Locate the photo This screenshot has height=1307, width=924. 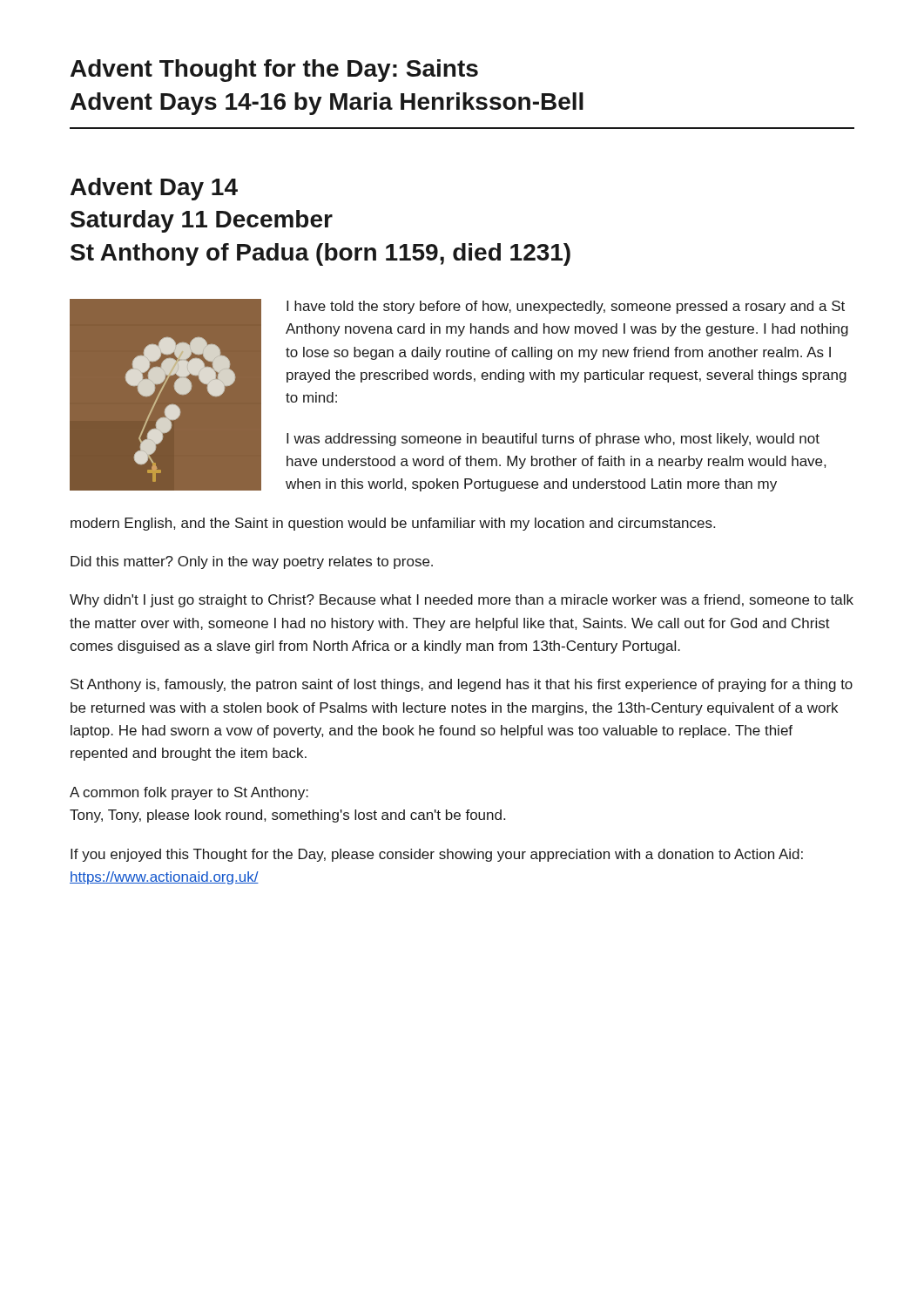pos(165,396)
